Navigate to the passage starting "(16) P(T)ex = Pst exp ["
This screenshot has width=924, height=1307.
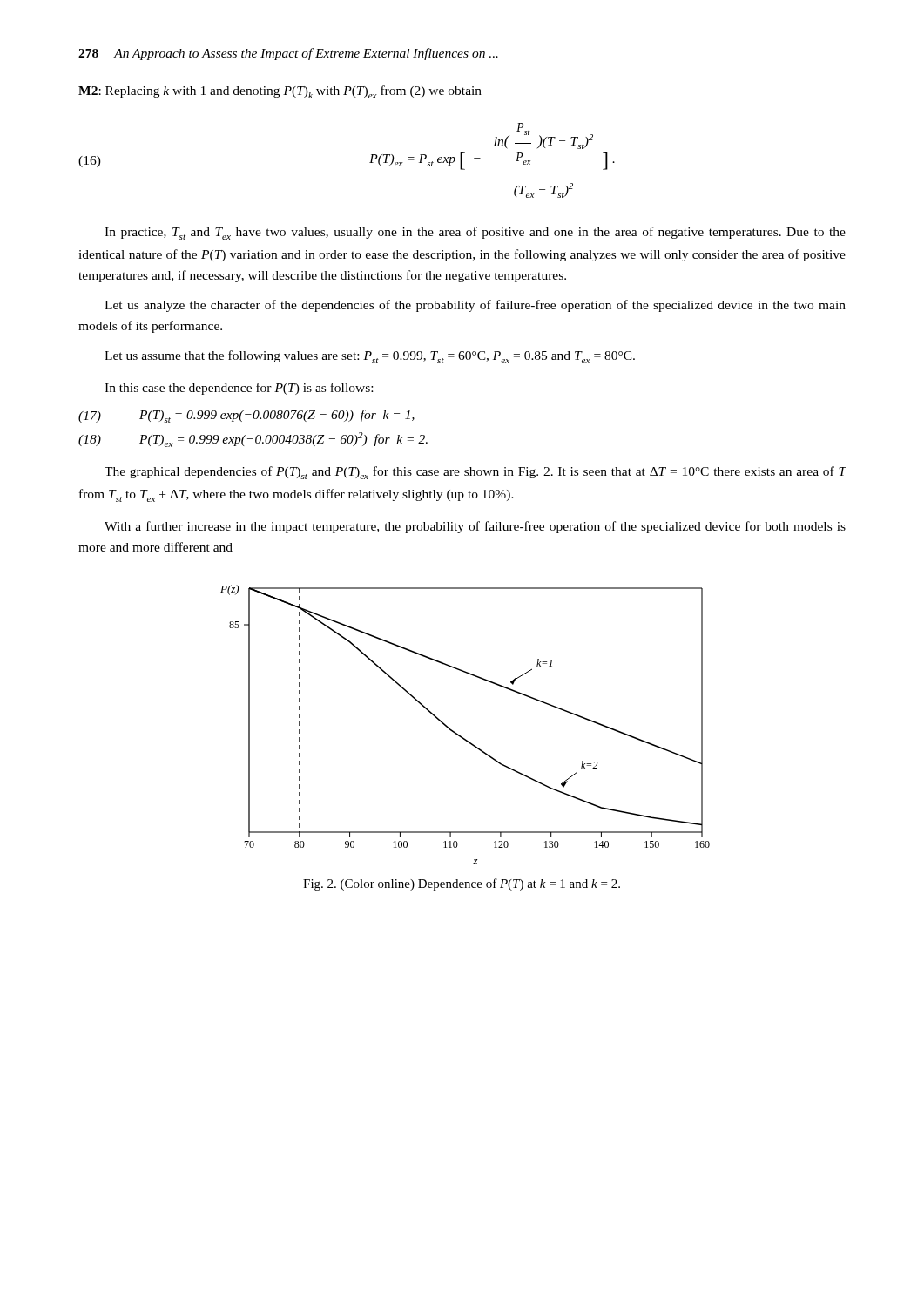[x=462, y=160]
